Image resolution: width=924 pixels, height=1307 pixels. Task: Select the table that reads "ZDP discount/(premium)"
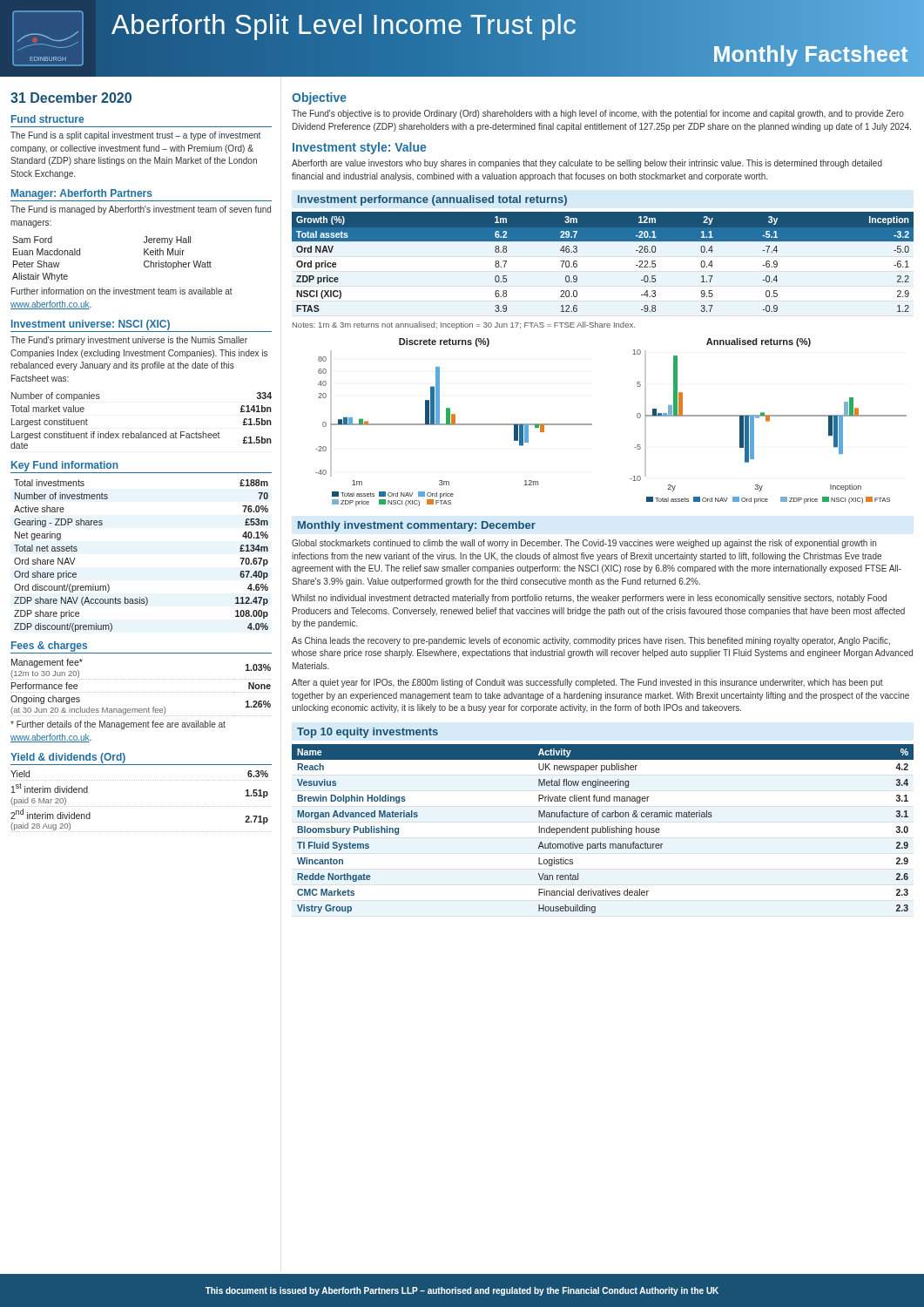141,554
